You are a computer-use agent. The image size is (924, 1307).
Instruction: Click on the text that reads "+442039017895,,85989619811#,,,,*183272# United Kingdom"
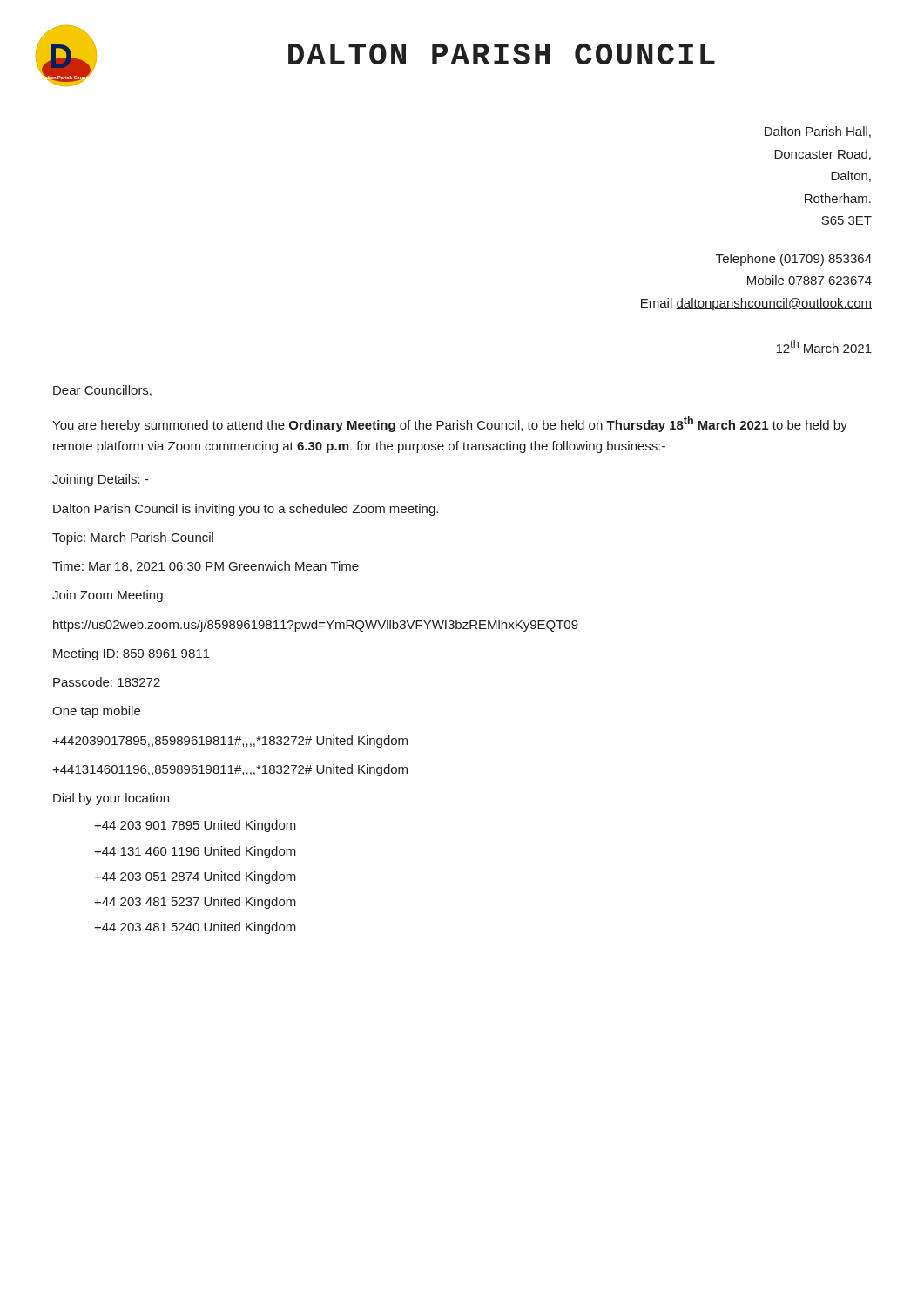[x=230, y=740]
